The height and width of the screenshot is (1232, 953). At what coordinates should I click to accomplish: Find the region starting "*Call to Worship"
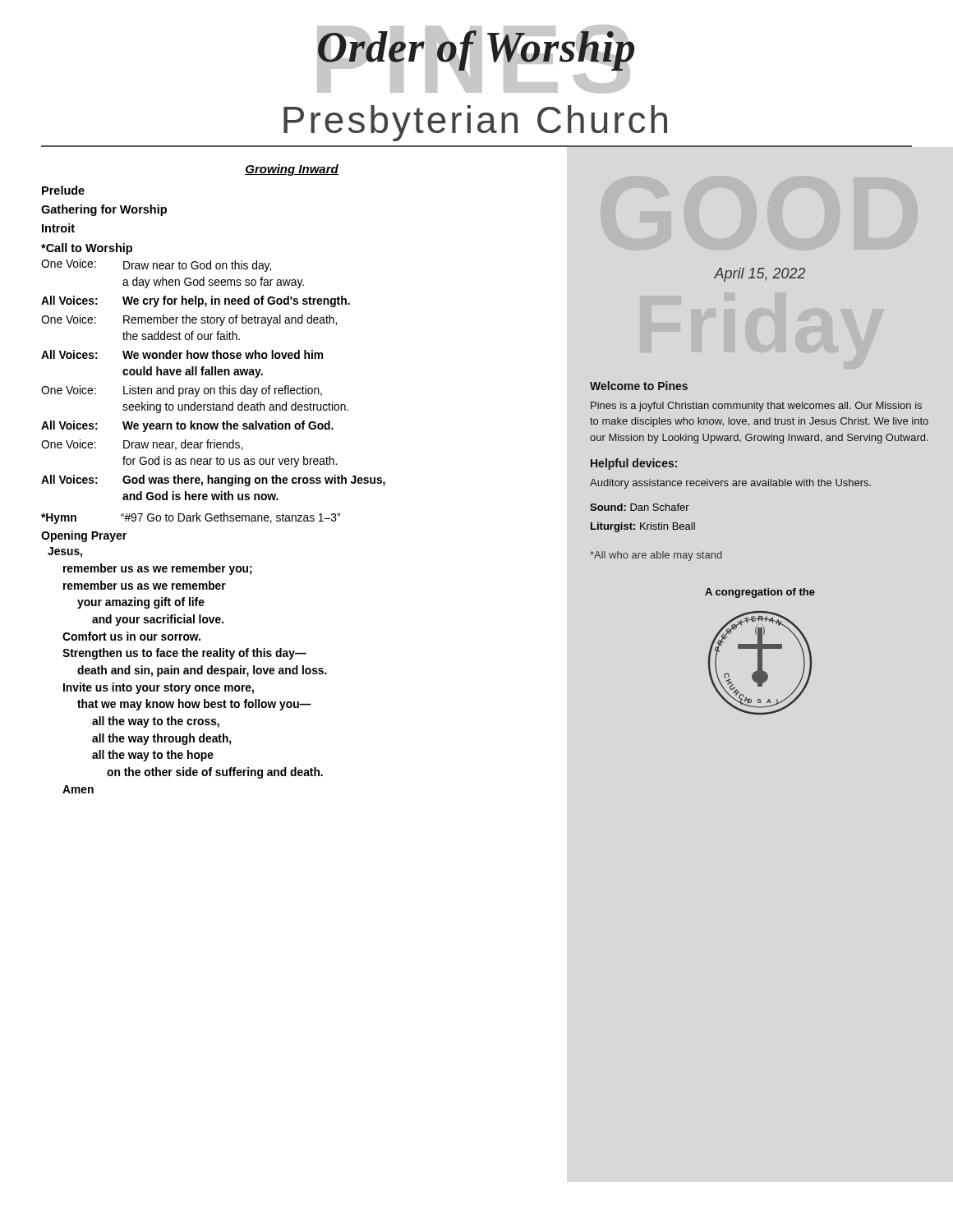click(87, 248)
